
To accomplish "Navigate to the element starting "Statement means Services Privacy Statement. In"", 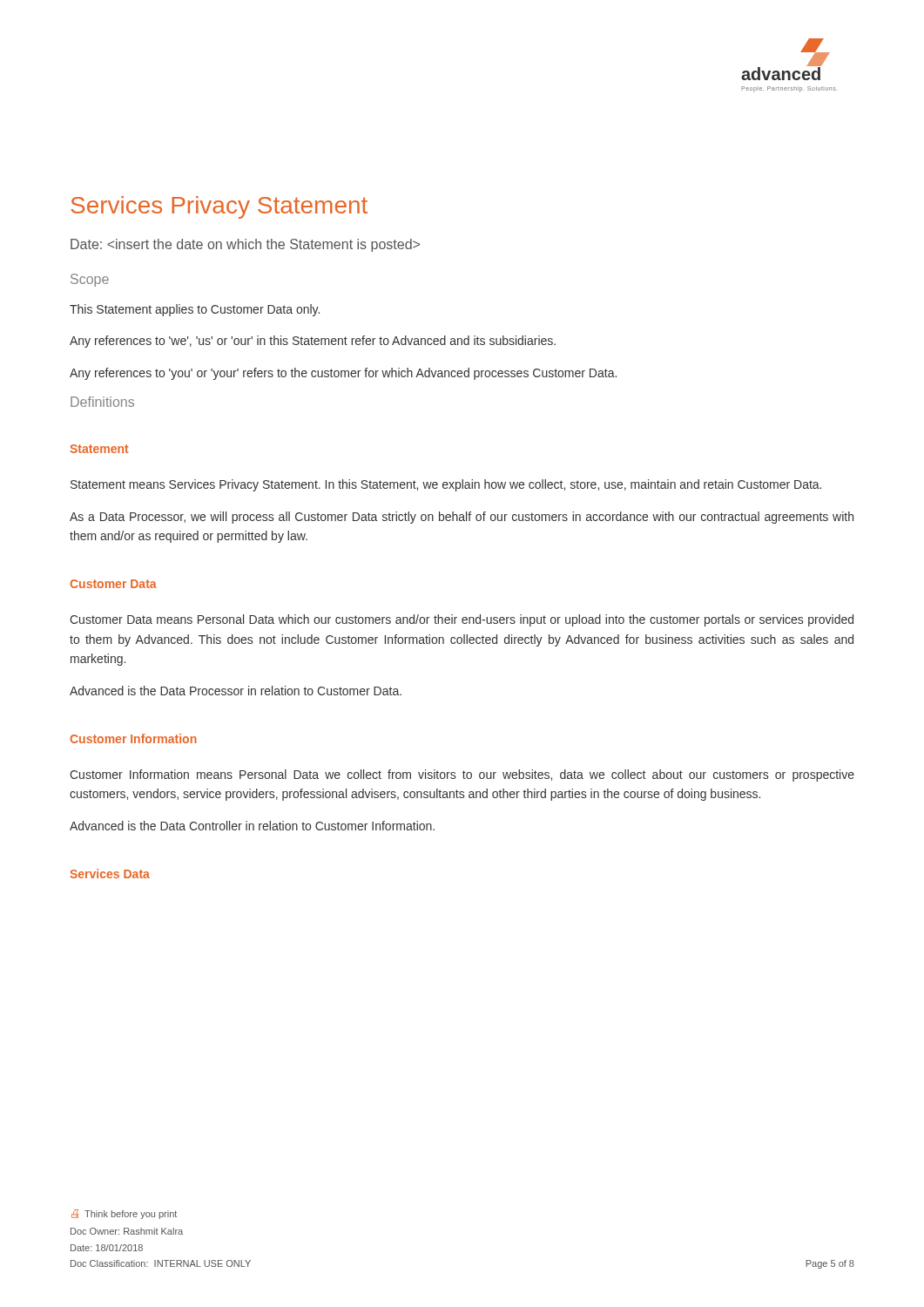I will tap(462, 485).
